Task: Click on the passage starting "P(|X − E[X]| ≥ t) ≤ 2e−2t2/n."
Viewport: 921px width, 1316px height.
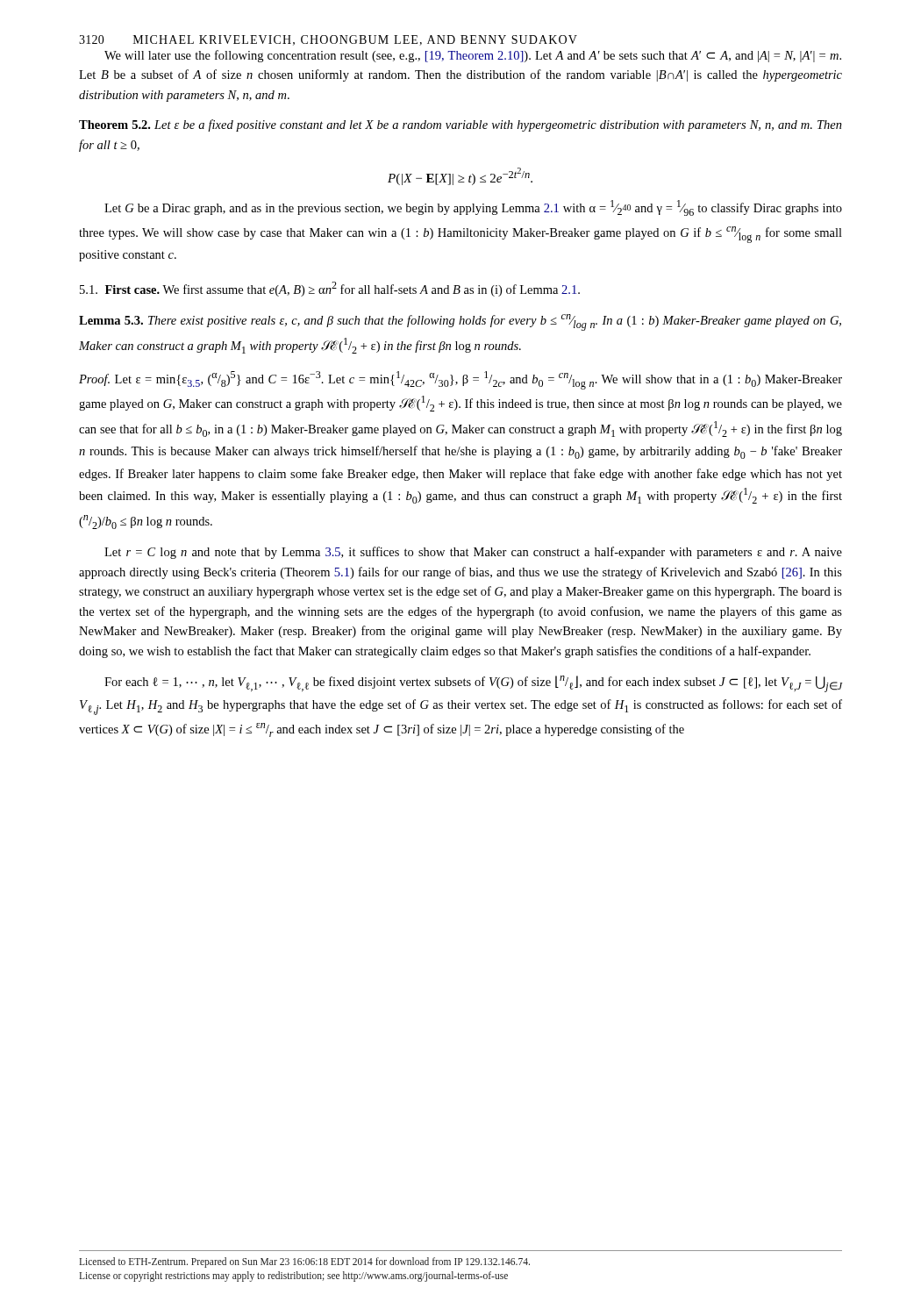Action: click(x=460, y=175)
